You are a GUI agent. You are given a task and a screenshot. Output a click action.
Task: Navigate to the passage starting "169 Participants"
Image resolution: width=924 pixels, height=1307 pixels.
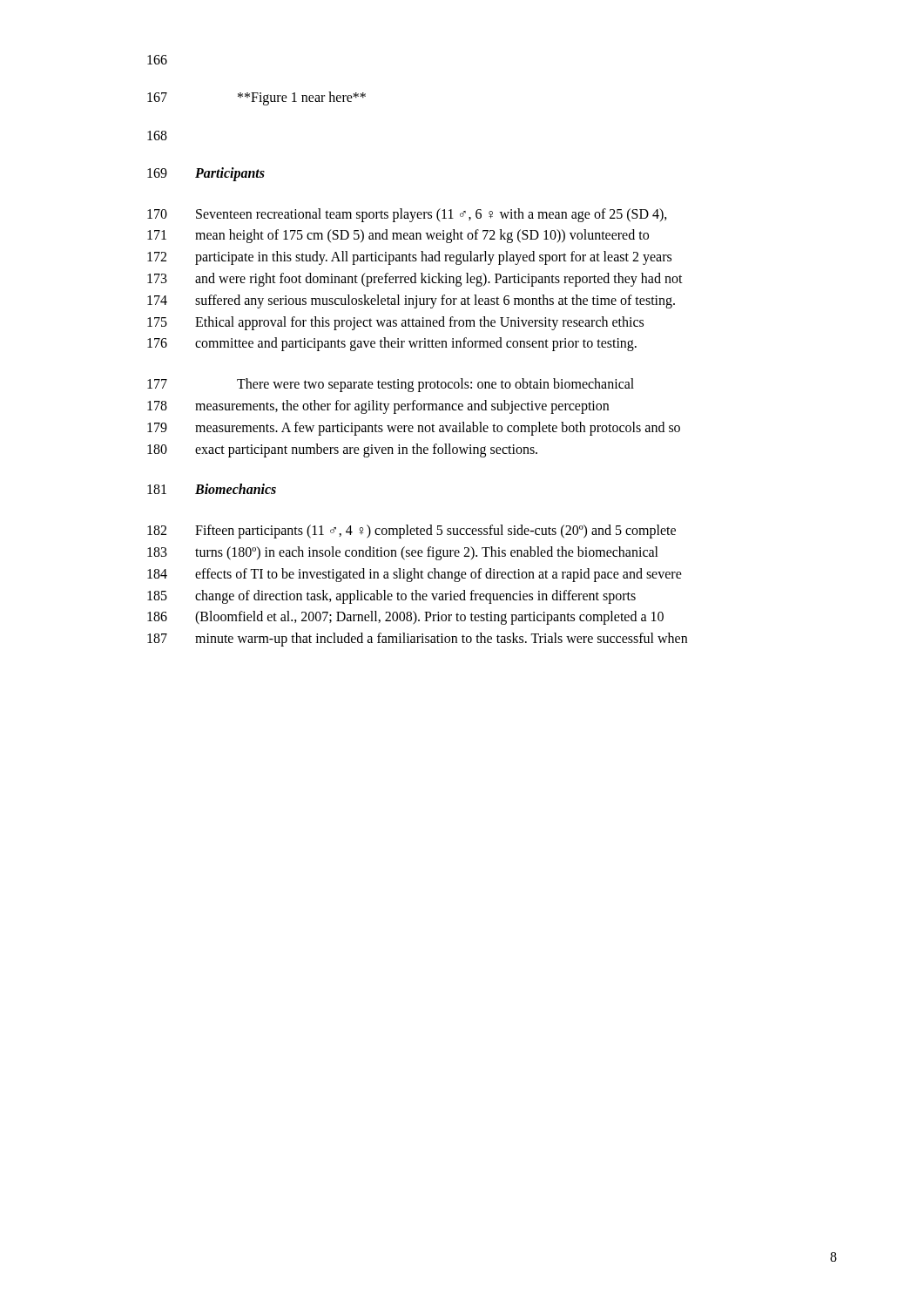point(206,174)
